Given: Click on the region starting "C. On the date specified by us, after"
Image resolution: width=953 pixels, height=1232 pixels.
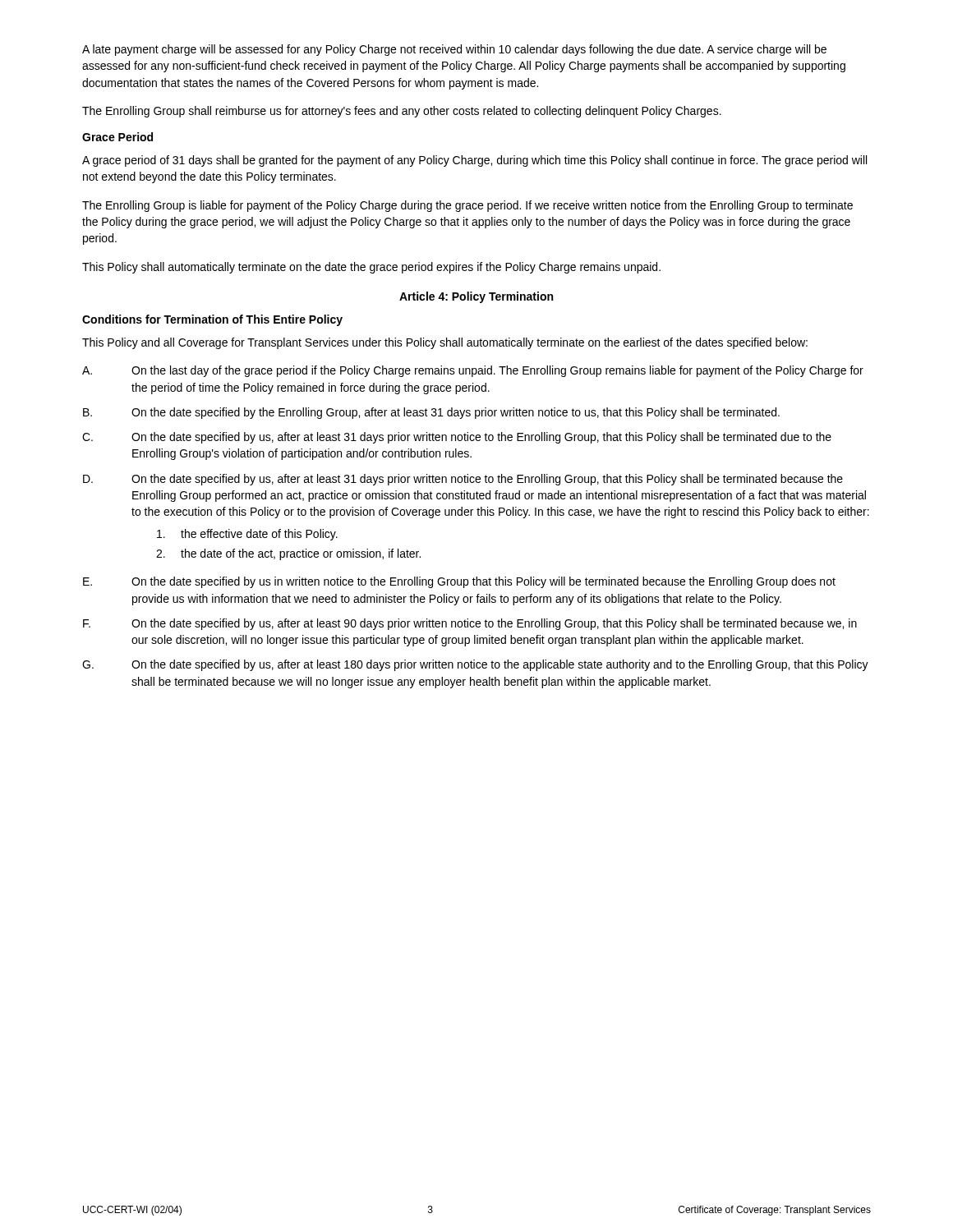Looking at the screenshot, I should [x=476, y=446].
